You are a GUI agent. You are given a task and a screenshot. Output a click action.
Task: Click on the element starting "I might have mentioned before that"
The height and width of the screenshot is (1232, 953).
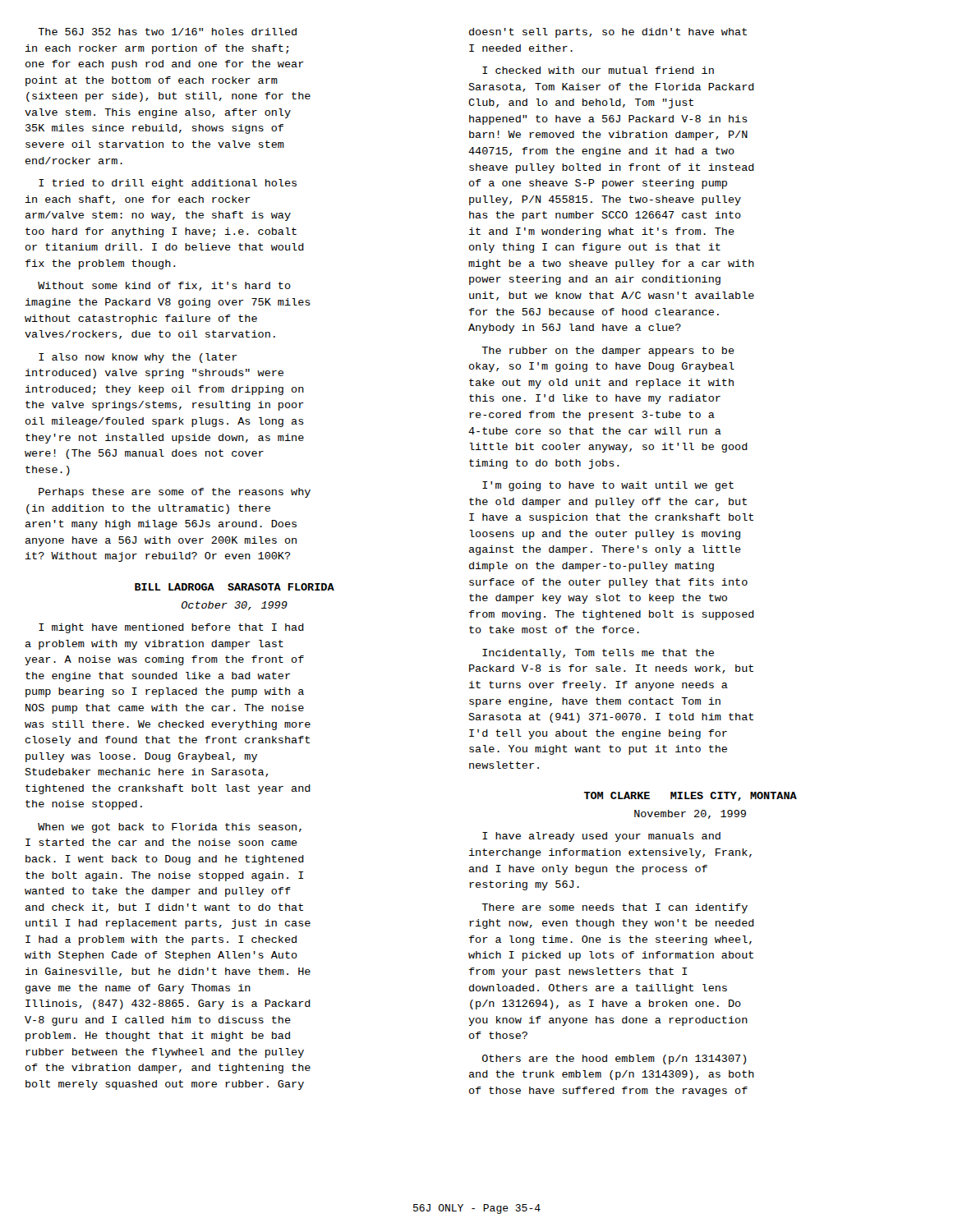pyautogui.click(x=168, y=716)
